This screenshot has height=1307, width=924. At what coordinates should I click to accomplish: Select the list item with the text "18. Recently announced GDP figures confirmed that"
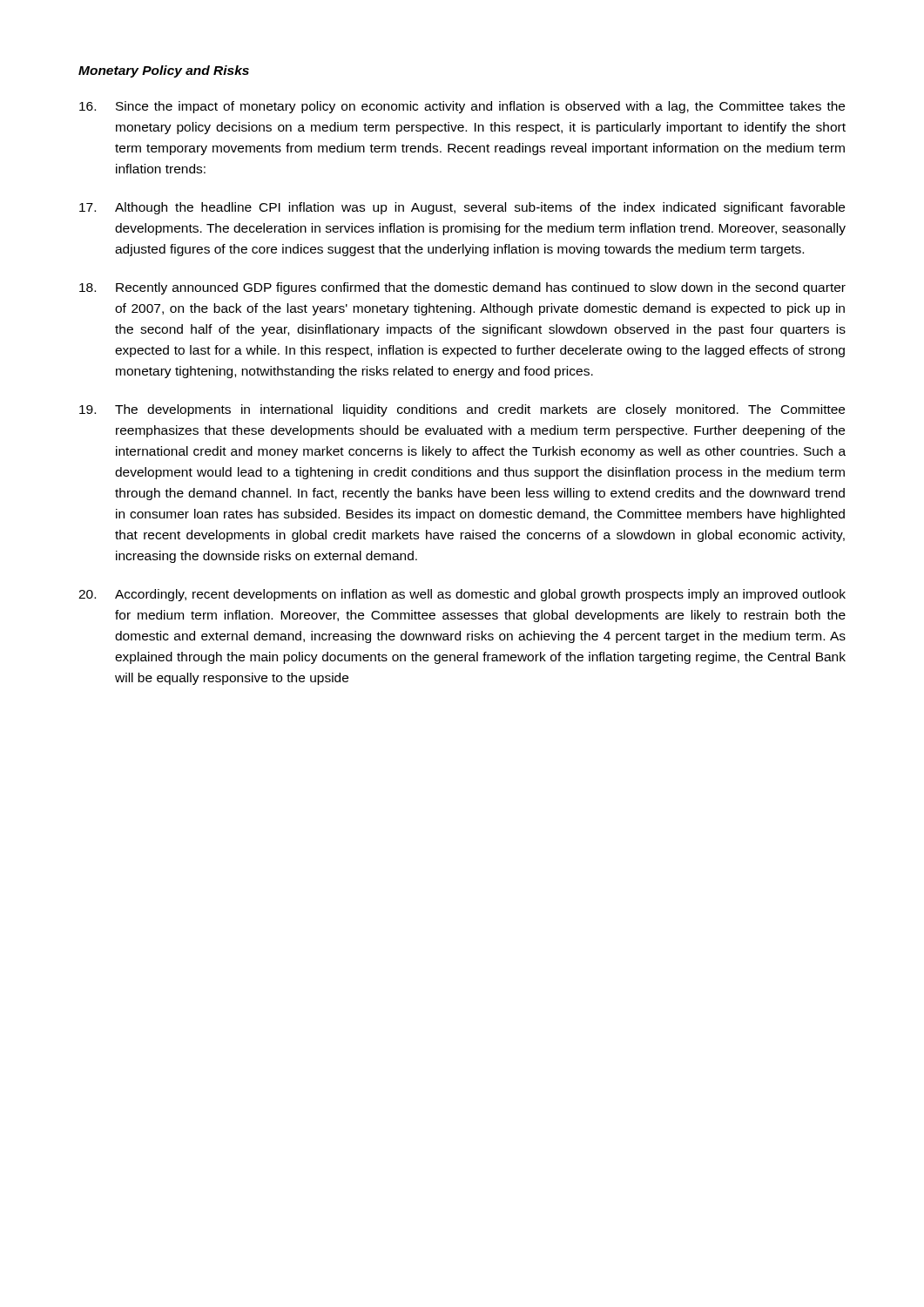click(462, 329)
